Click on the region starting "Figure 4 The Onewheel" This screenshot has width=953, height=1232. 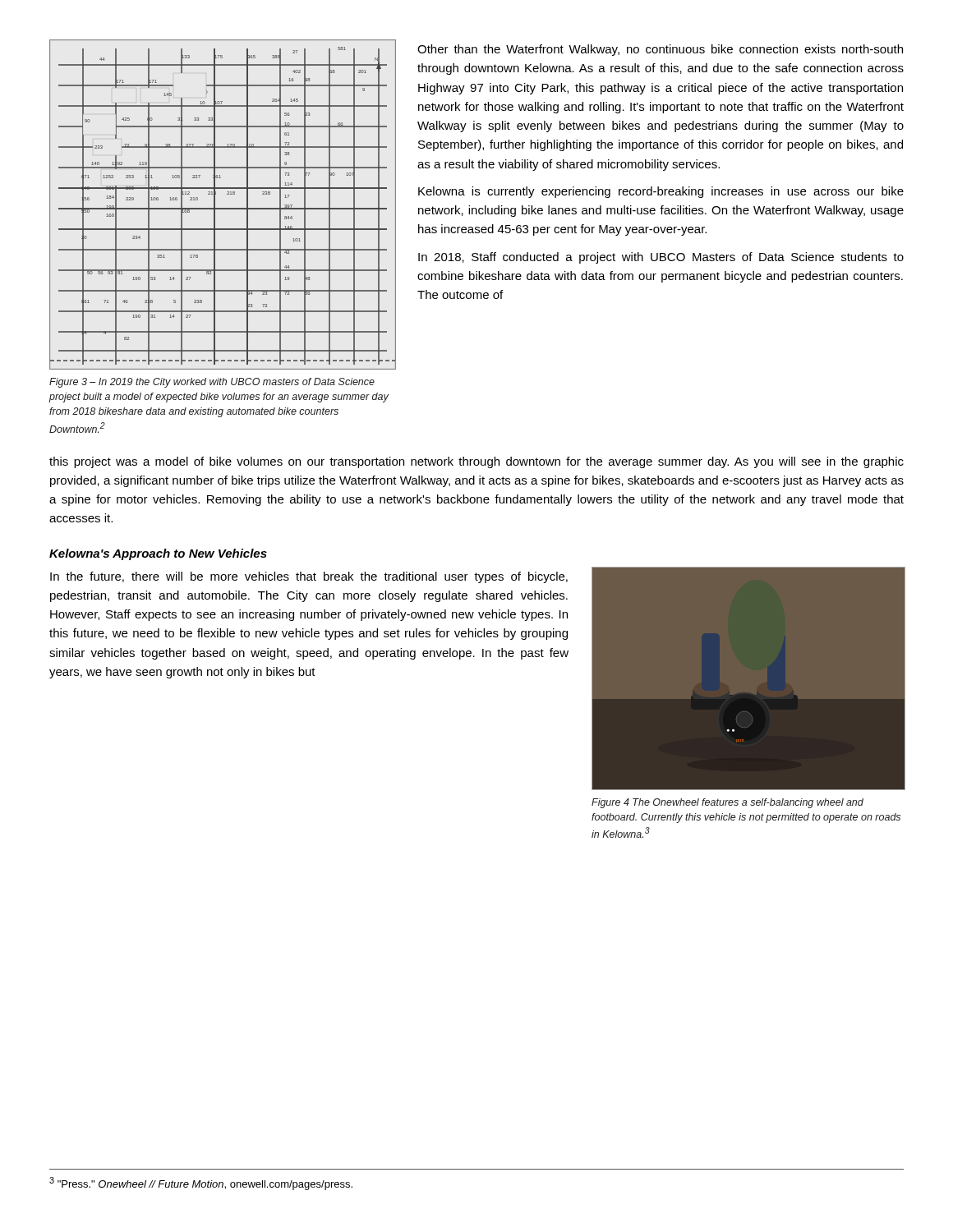[x=746, y=818]
